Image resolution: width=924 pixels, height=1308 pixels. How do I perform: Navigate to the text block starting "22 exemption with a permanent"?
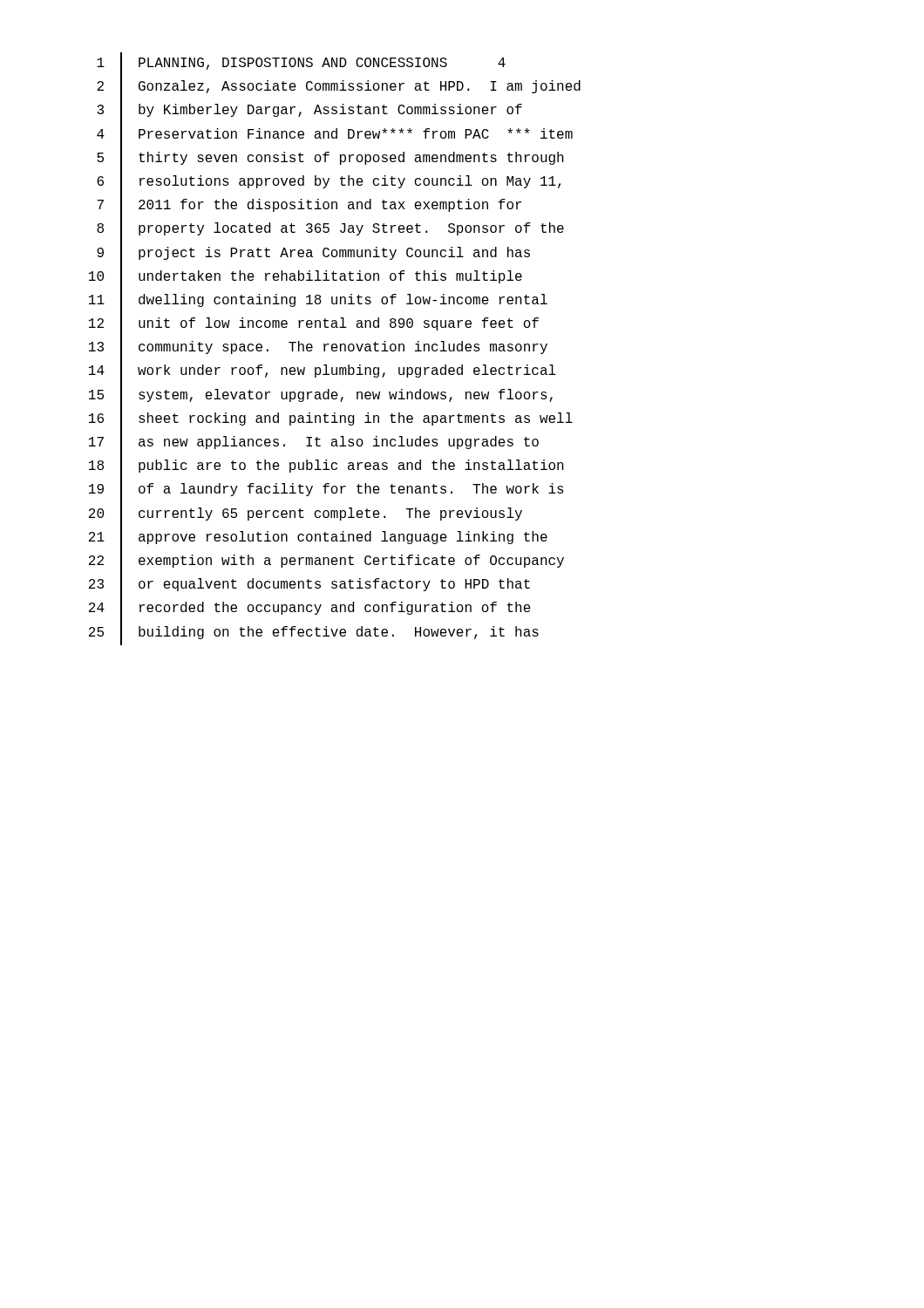[x=462, y=562]
